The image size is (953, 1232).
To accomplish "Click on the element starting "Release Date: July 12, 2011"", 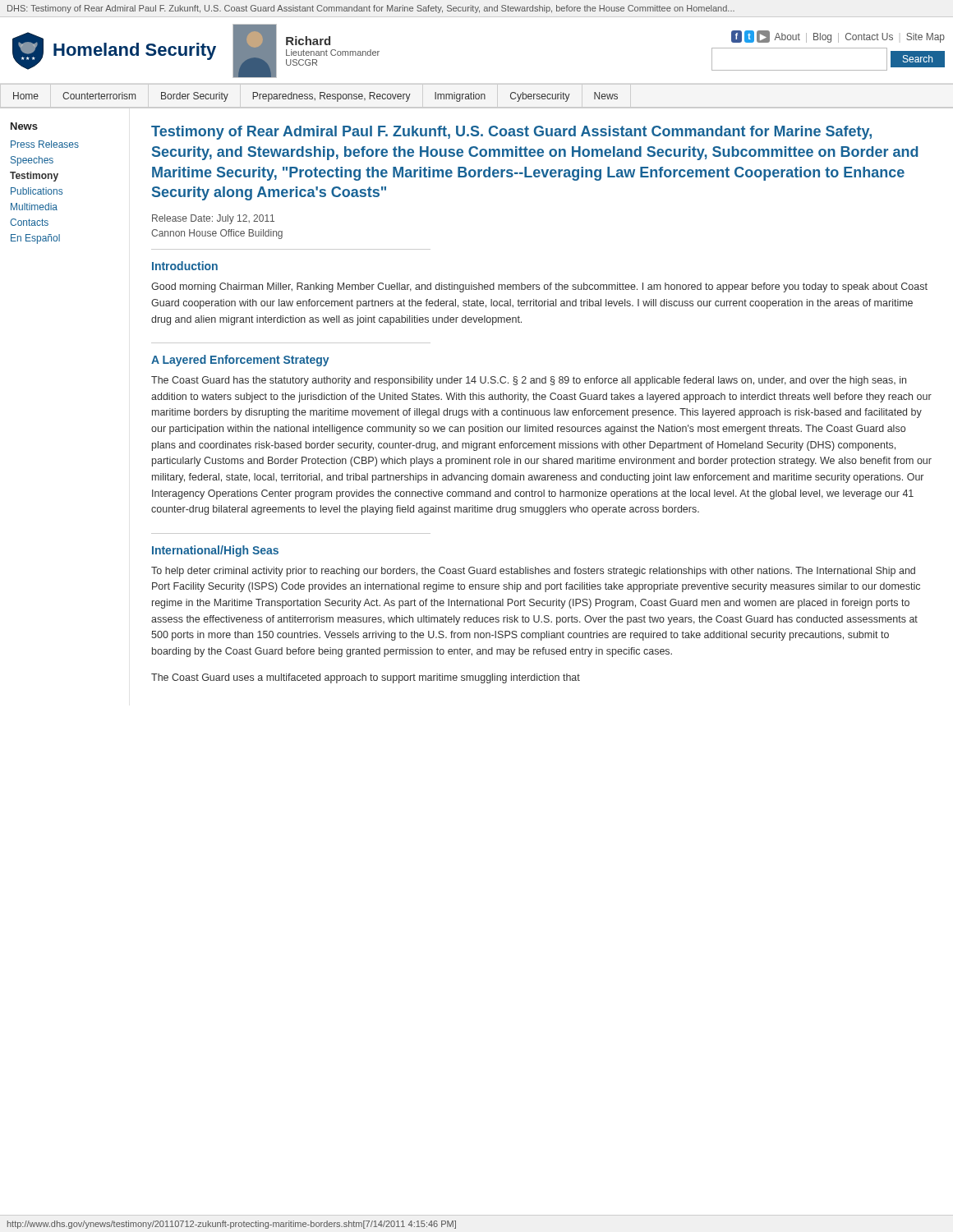I will point(213,219).
